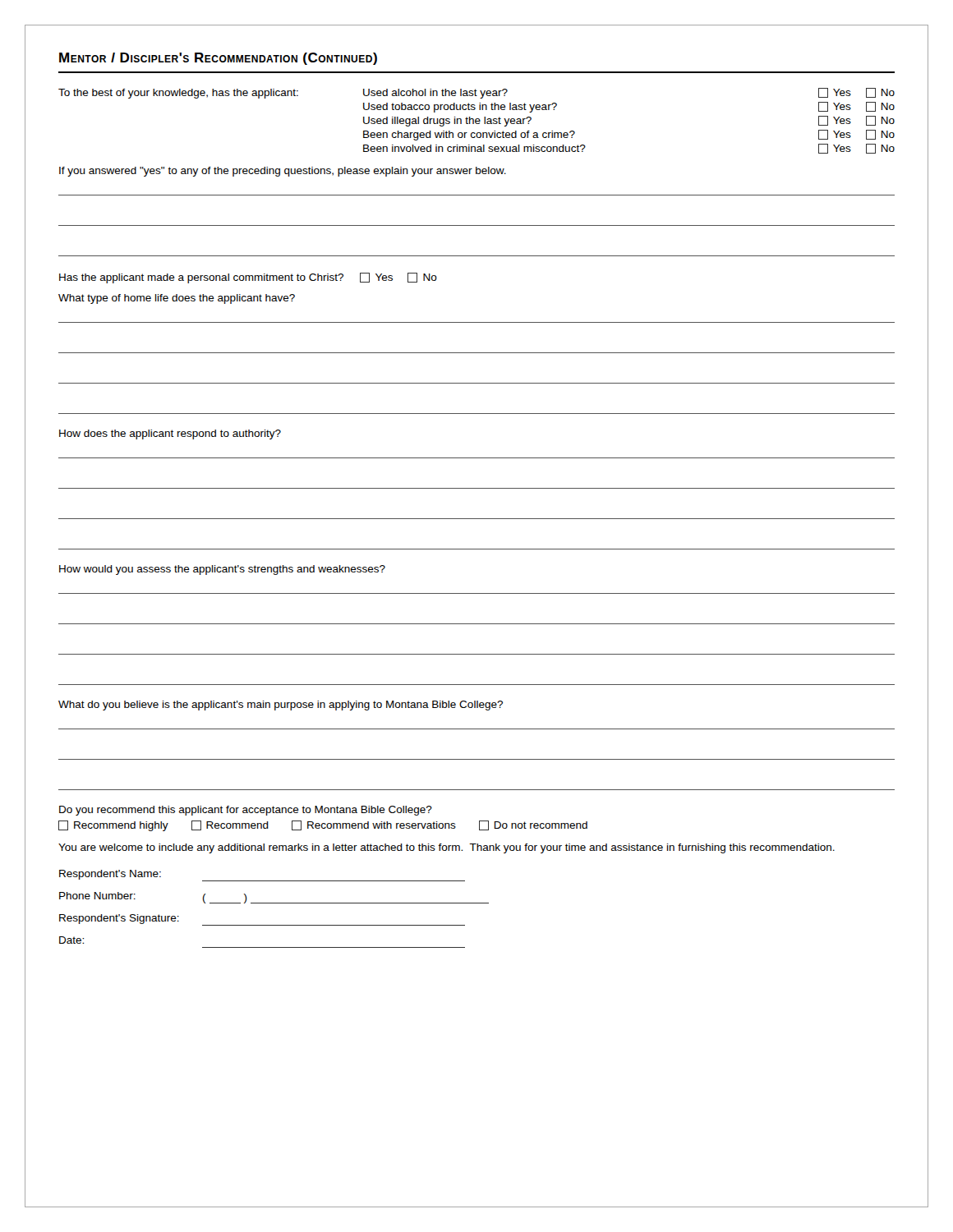Image resolution: width=953 pixels, height=1232 pixels.
Task: Click the passage that begins "Do you recommend this"
Action: click(476, 817)
